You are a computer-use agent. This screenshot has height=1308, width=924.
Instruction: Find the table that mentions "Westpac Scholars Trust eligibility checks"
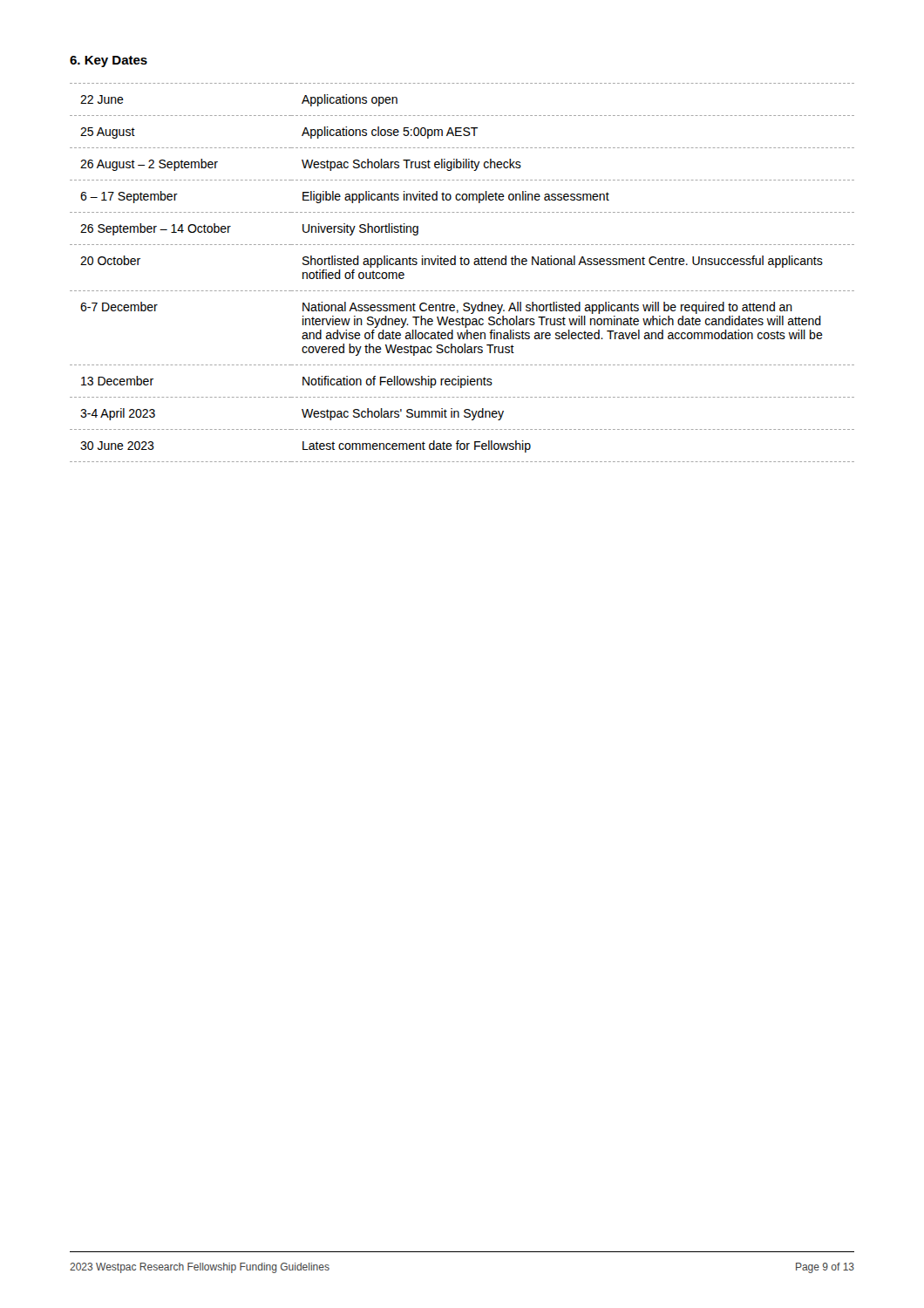coord(462,272)
